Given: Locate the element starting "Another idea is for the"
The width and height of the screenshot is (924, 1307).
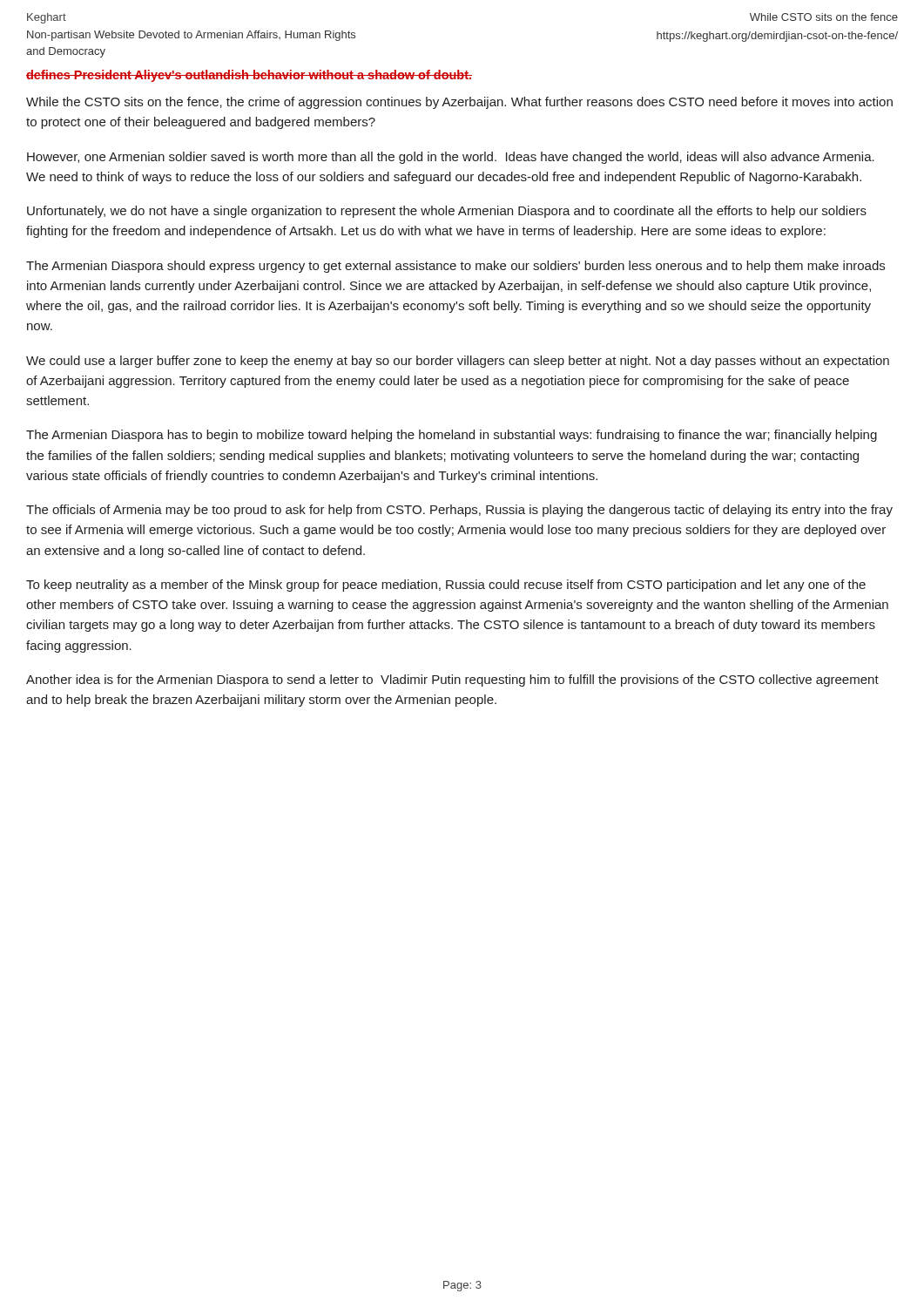Looking at the screenshot, I should pos(452,689).
